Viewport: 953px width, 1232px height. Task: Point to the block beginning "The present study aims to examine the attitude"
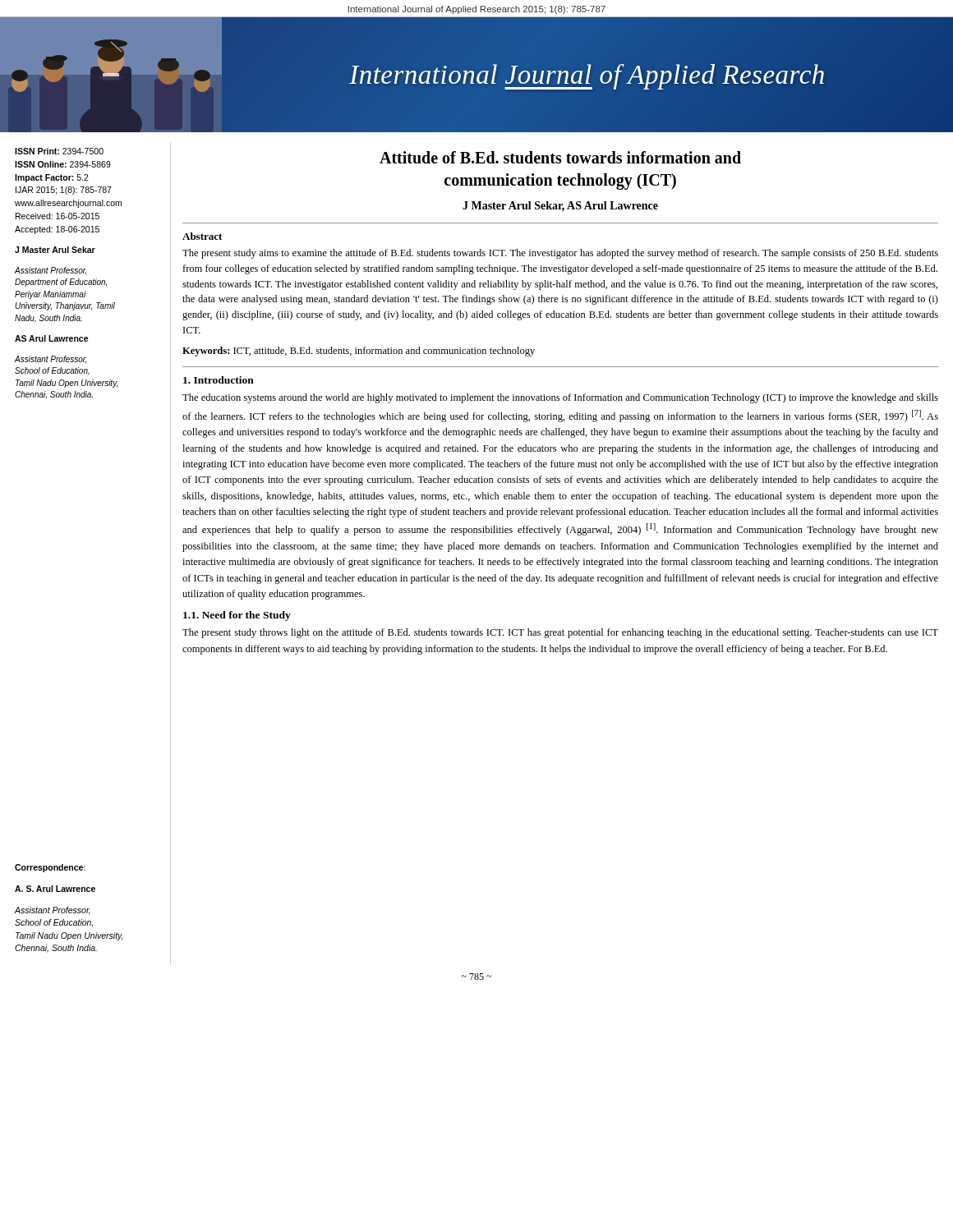tap(560, 291)
